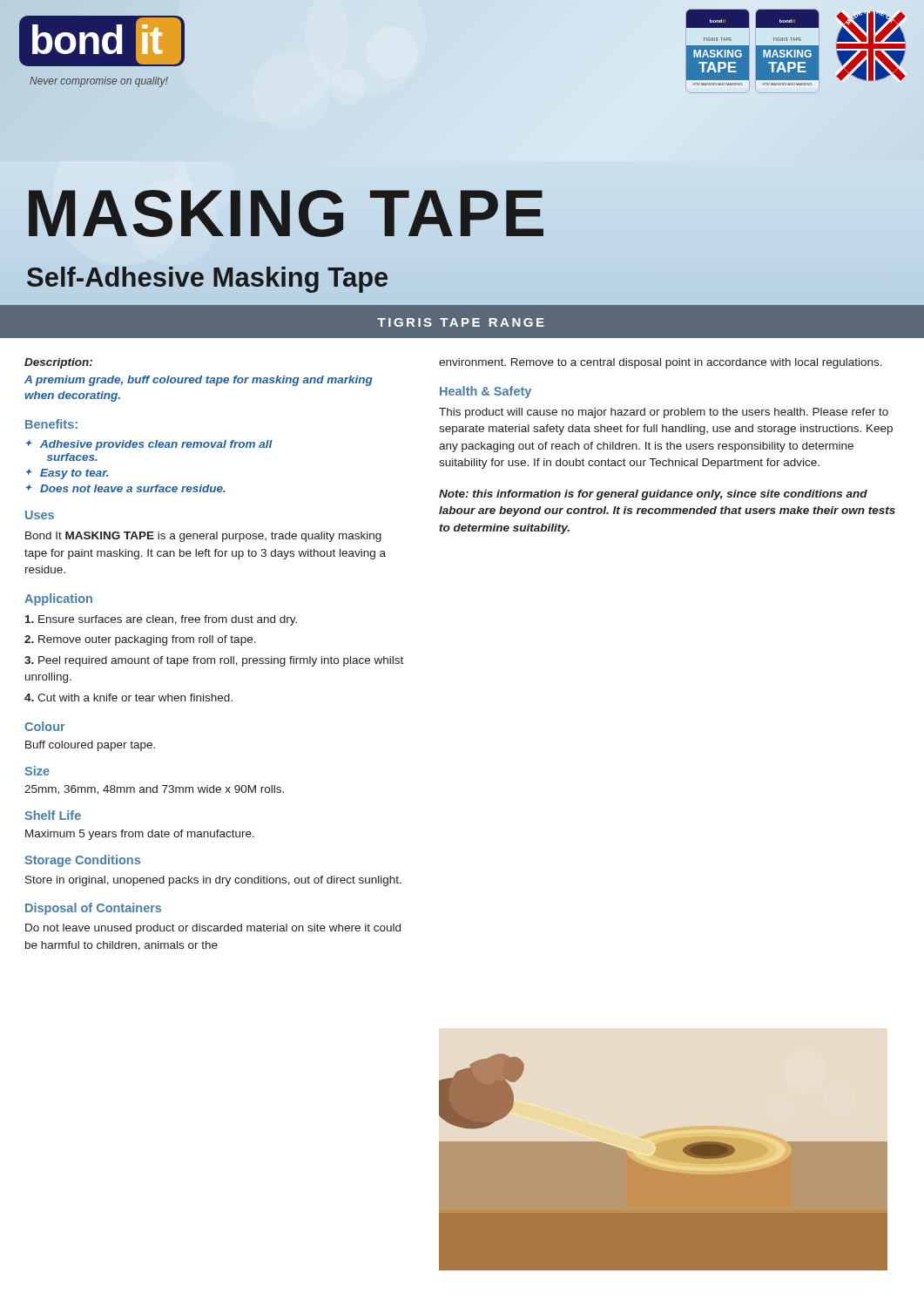Click the passage that begins "A premium grade, buff"
Screen dimensions: 1307x924
pos(198,387)
